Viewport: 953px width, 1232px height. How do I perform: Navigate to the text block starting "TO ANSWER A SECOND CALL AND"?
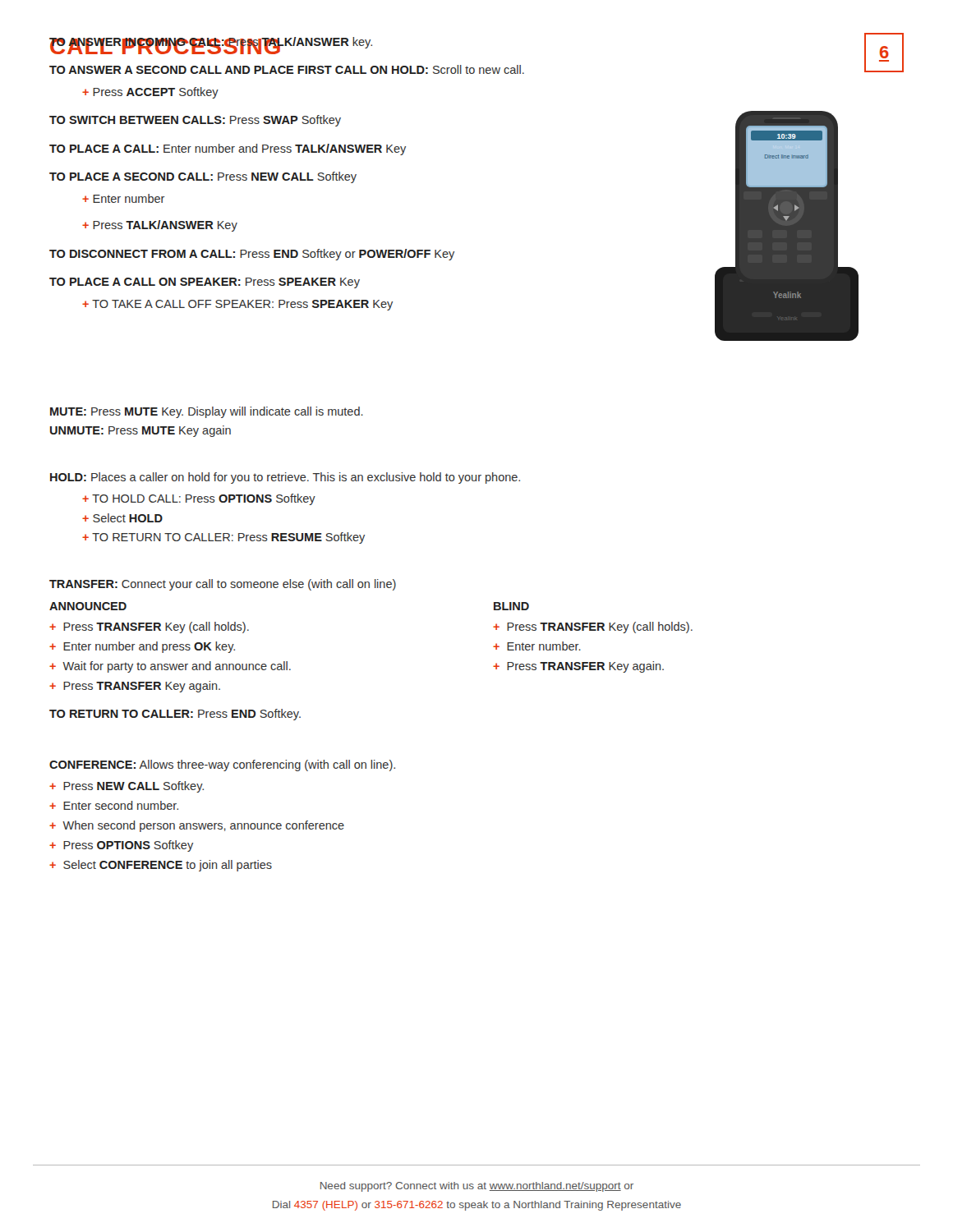pos(287,70)
